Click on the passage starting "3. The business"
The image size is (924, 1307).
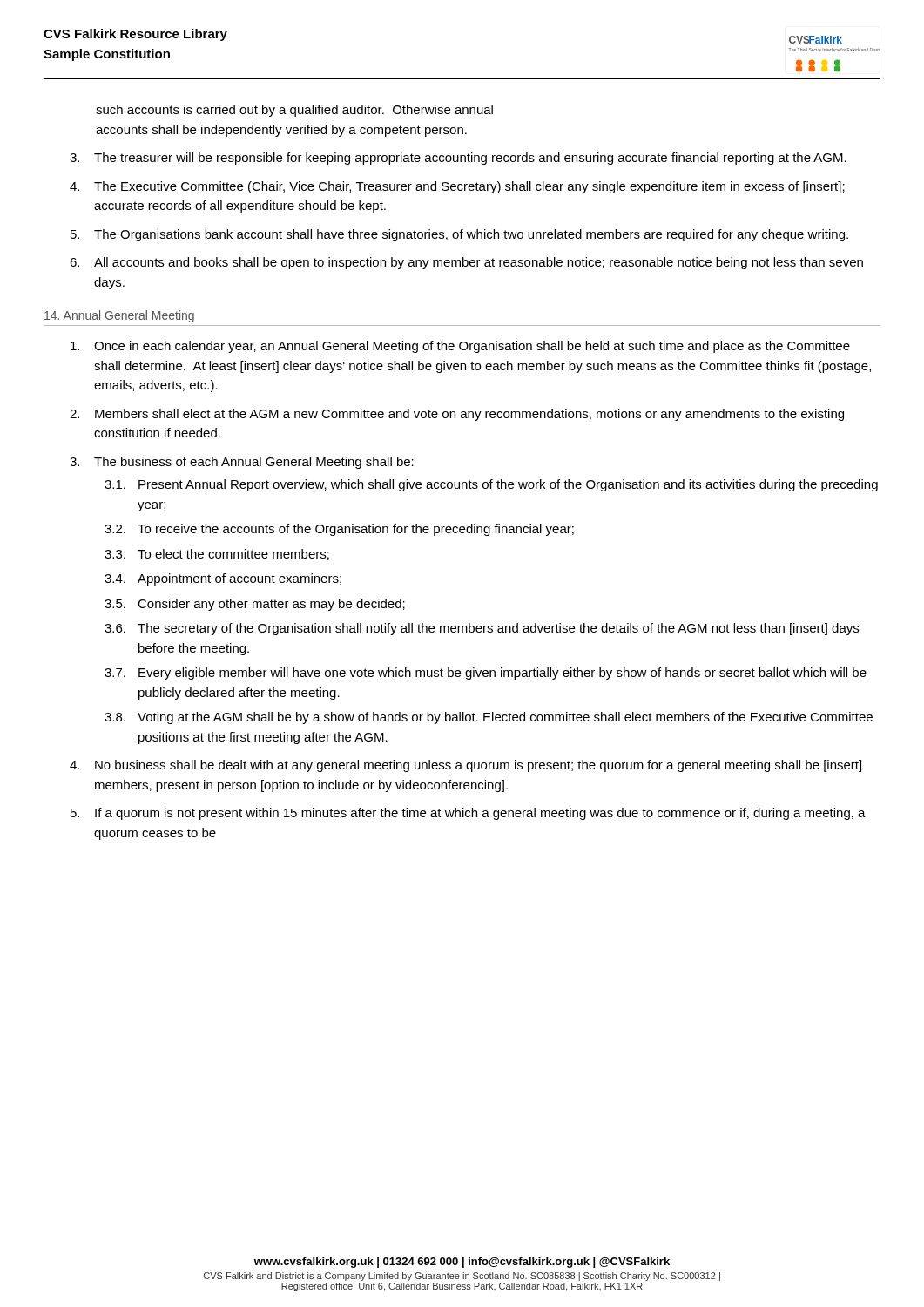242,462
